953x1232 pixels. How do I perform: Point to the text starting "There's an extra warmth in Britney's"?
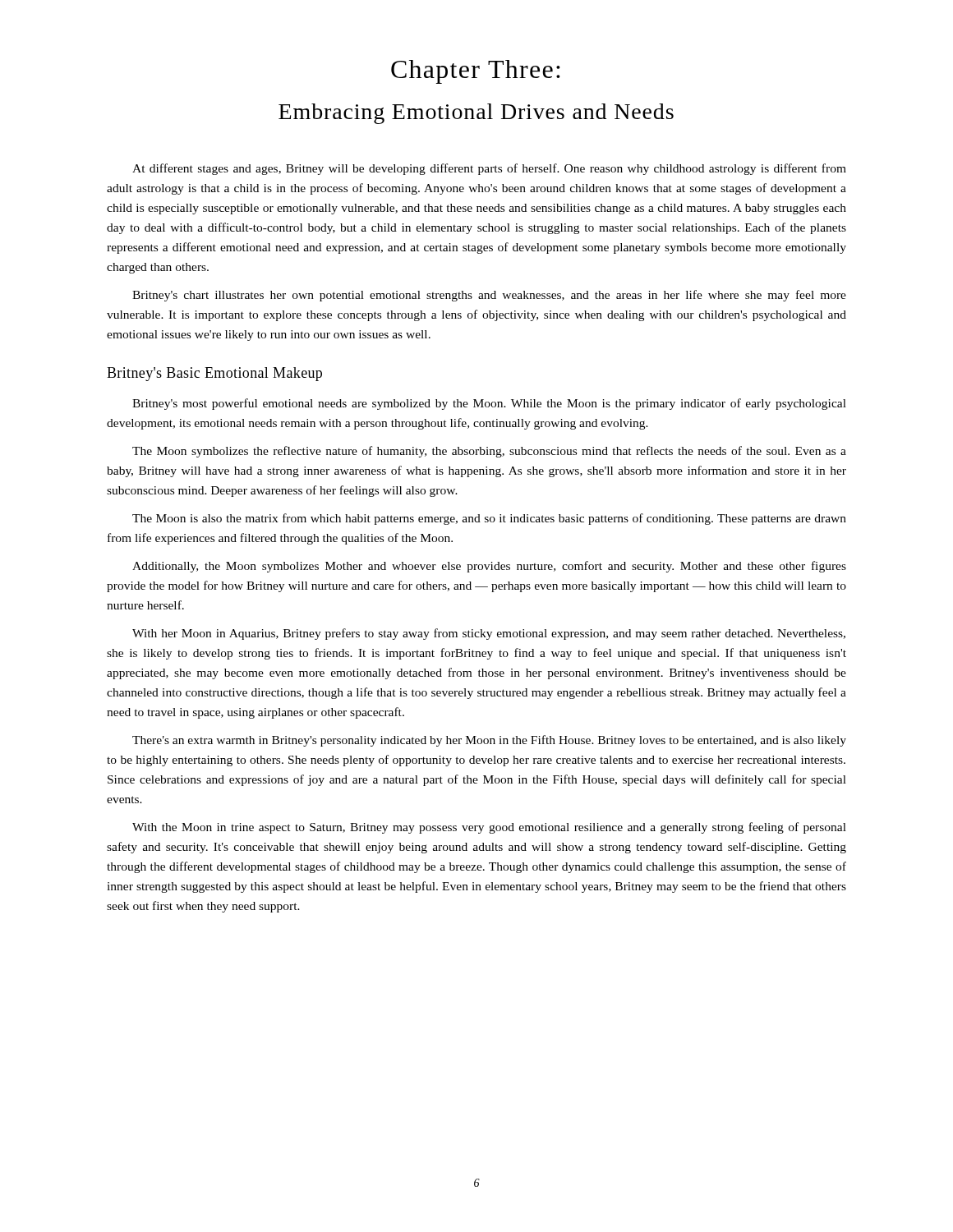(x=476, y=769)
